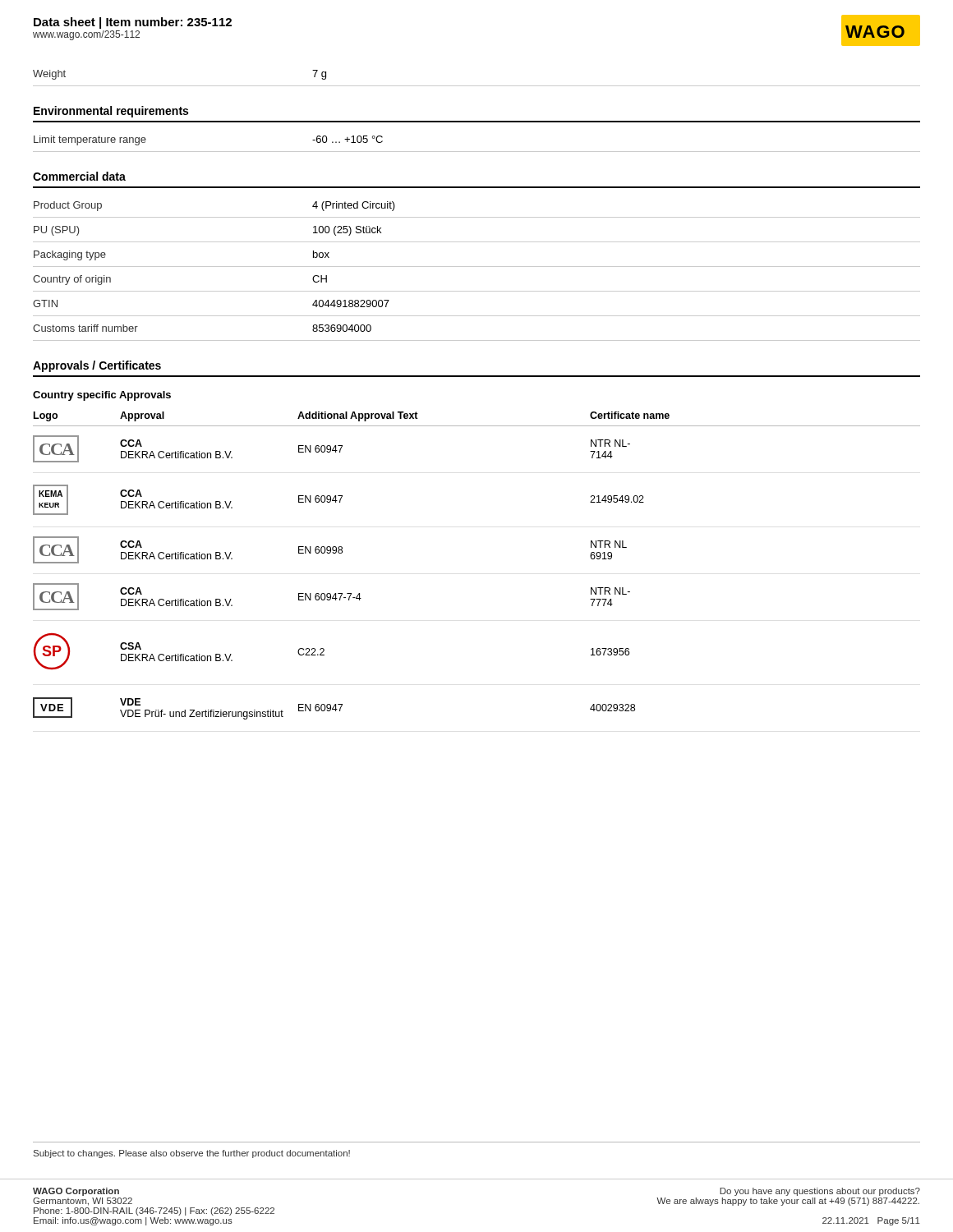Viewport: 953px width, 1232px height.
Task: Select the table that reads "-60 … +105 °C"
Action: click(x=476, y=140)
